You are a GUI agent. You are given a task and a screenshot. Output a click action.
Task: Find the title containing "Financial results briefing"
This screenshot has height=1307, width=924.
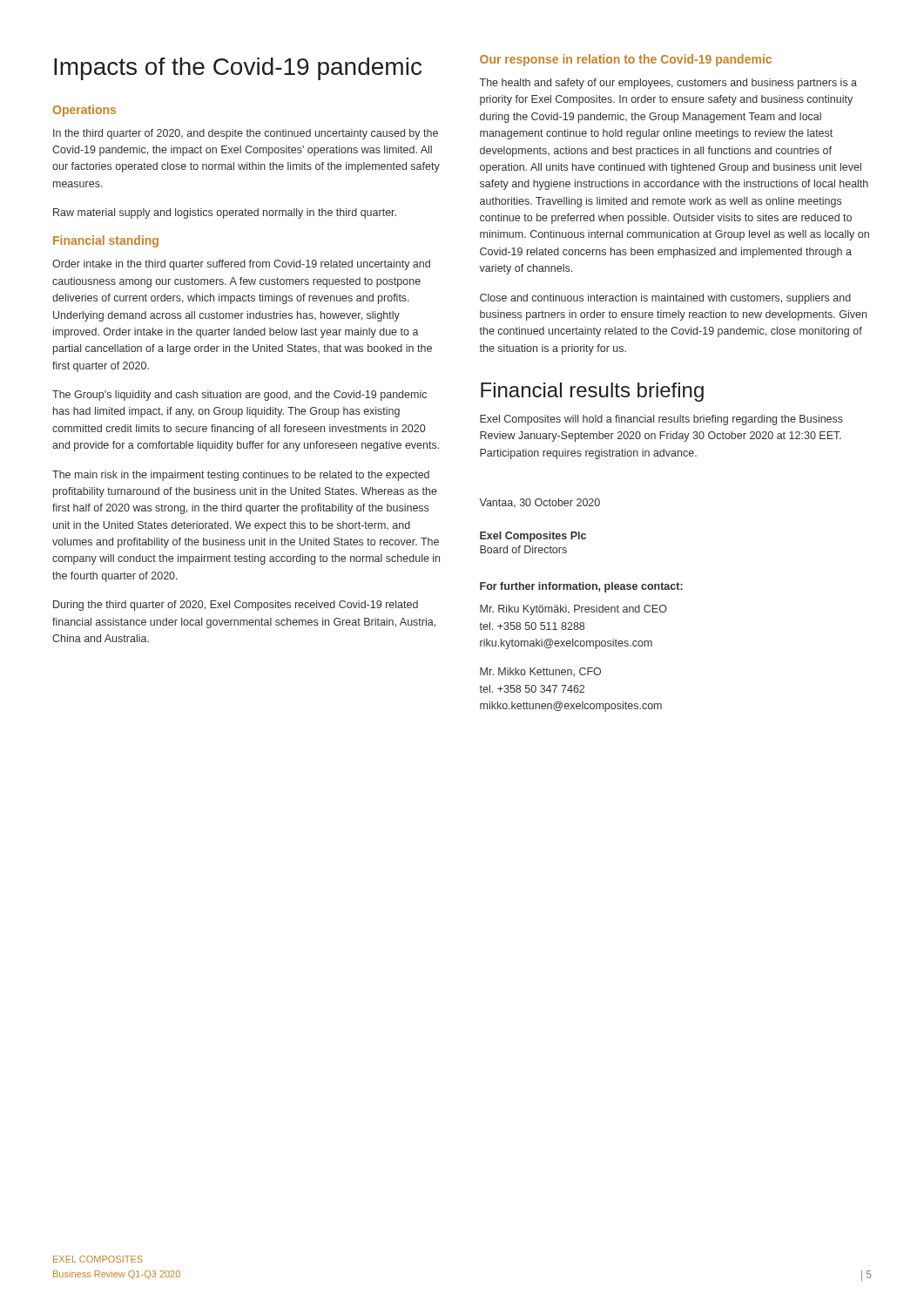tap(676, 390)
